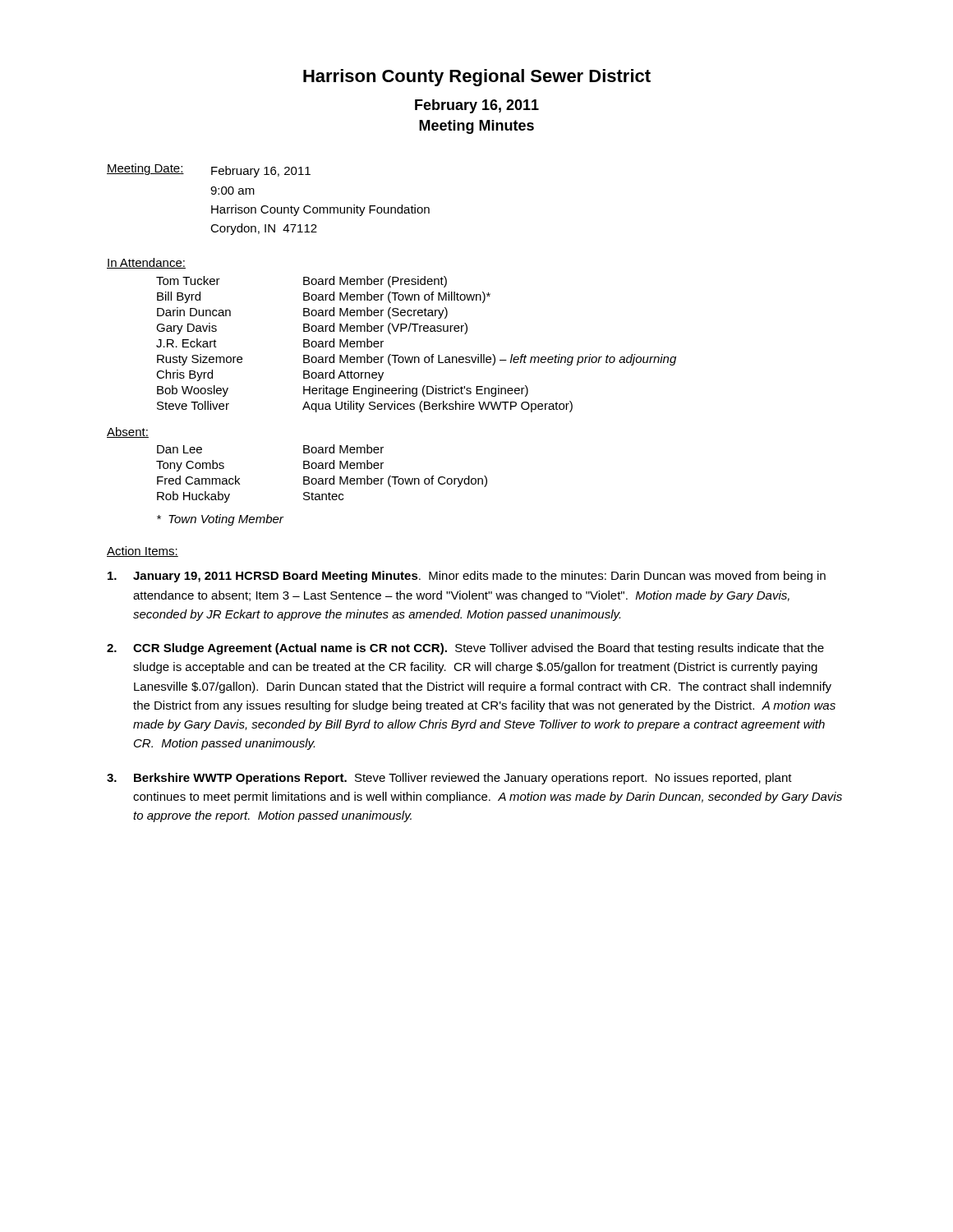Select the passage starting "In Attendance:"

tap(146, 263)
